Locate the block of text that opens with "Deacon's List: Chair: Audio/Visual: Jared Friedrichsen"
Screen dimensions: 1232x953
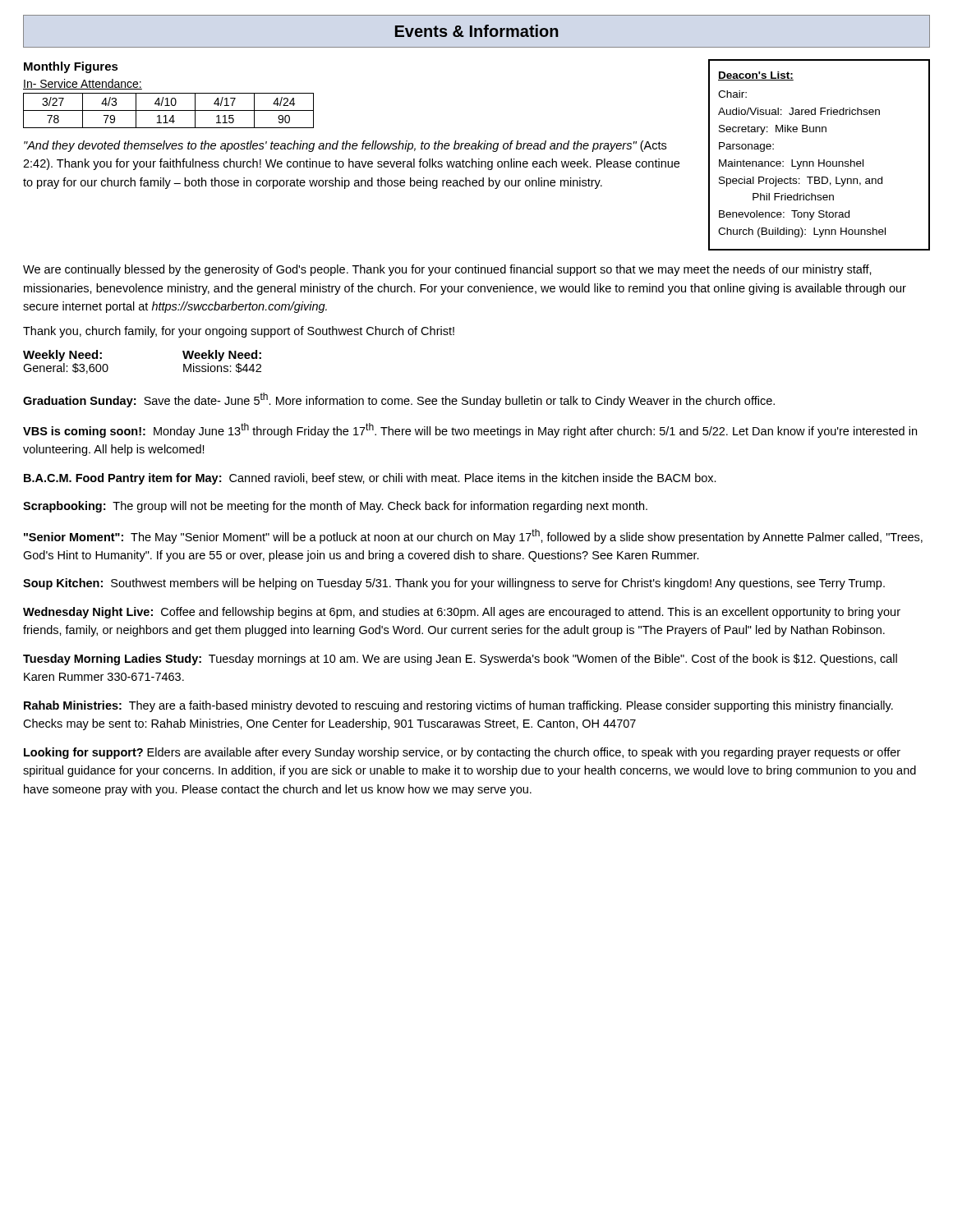pyautogui.click(x=819, y=153)
